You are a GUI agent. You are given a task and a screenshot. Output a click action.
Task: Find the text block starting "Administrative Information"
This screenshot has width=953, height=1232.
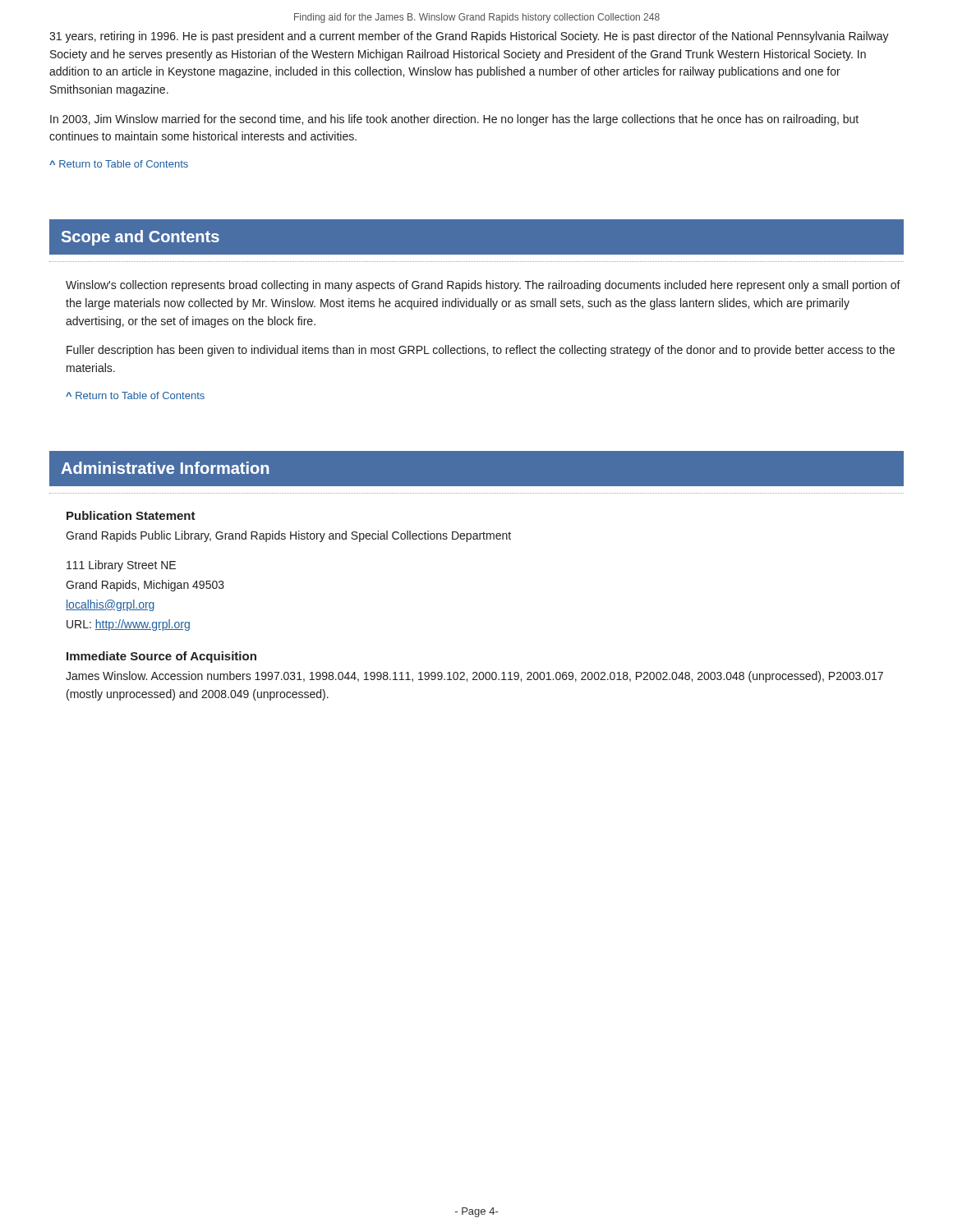(x=165, y=468)
